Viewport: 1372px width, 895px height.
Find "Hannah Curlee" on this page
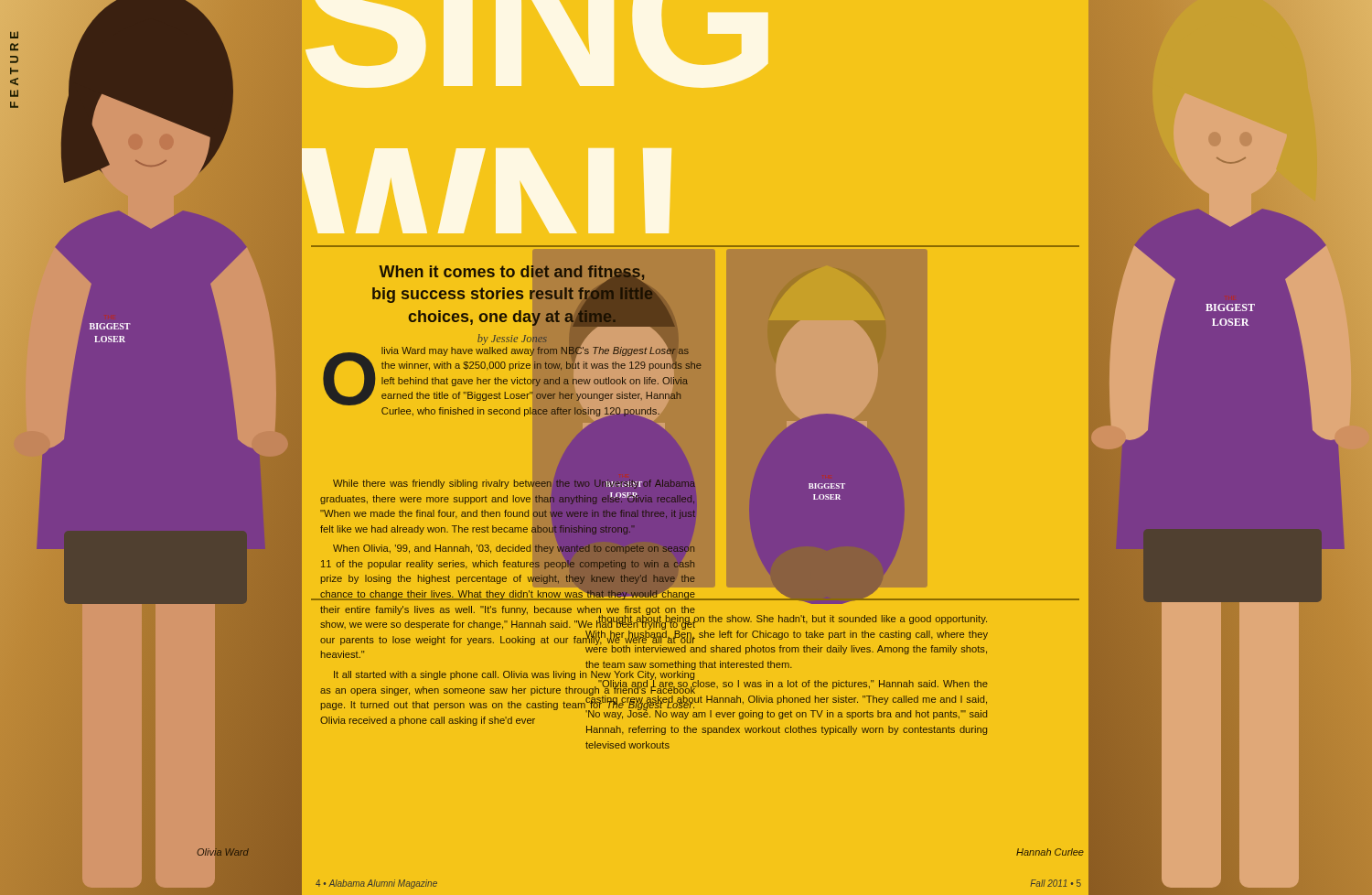point(1050,852)
